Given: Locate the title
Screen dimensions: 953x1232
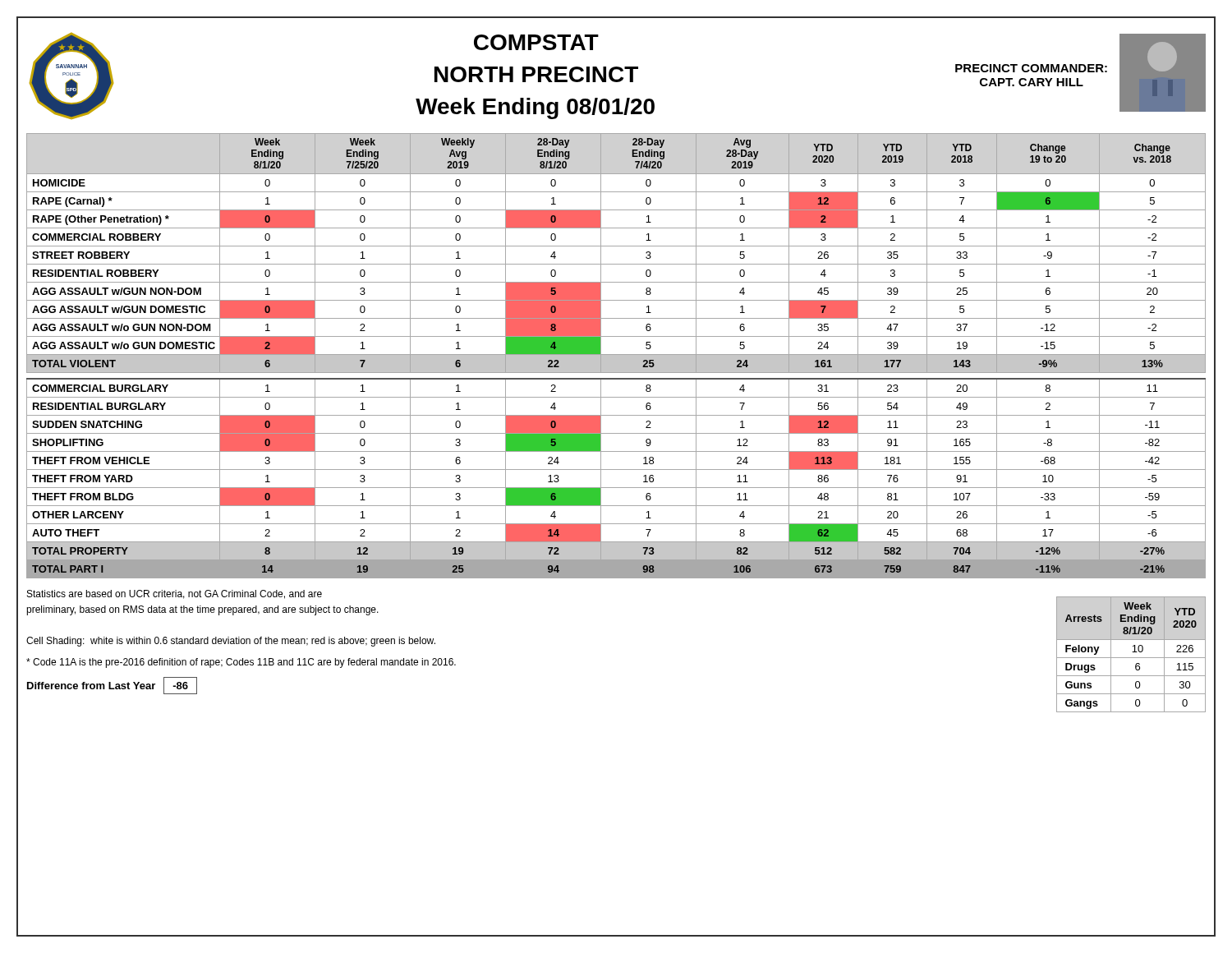Looking at the screenshot, I should [x=536, y=75].
